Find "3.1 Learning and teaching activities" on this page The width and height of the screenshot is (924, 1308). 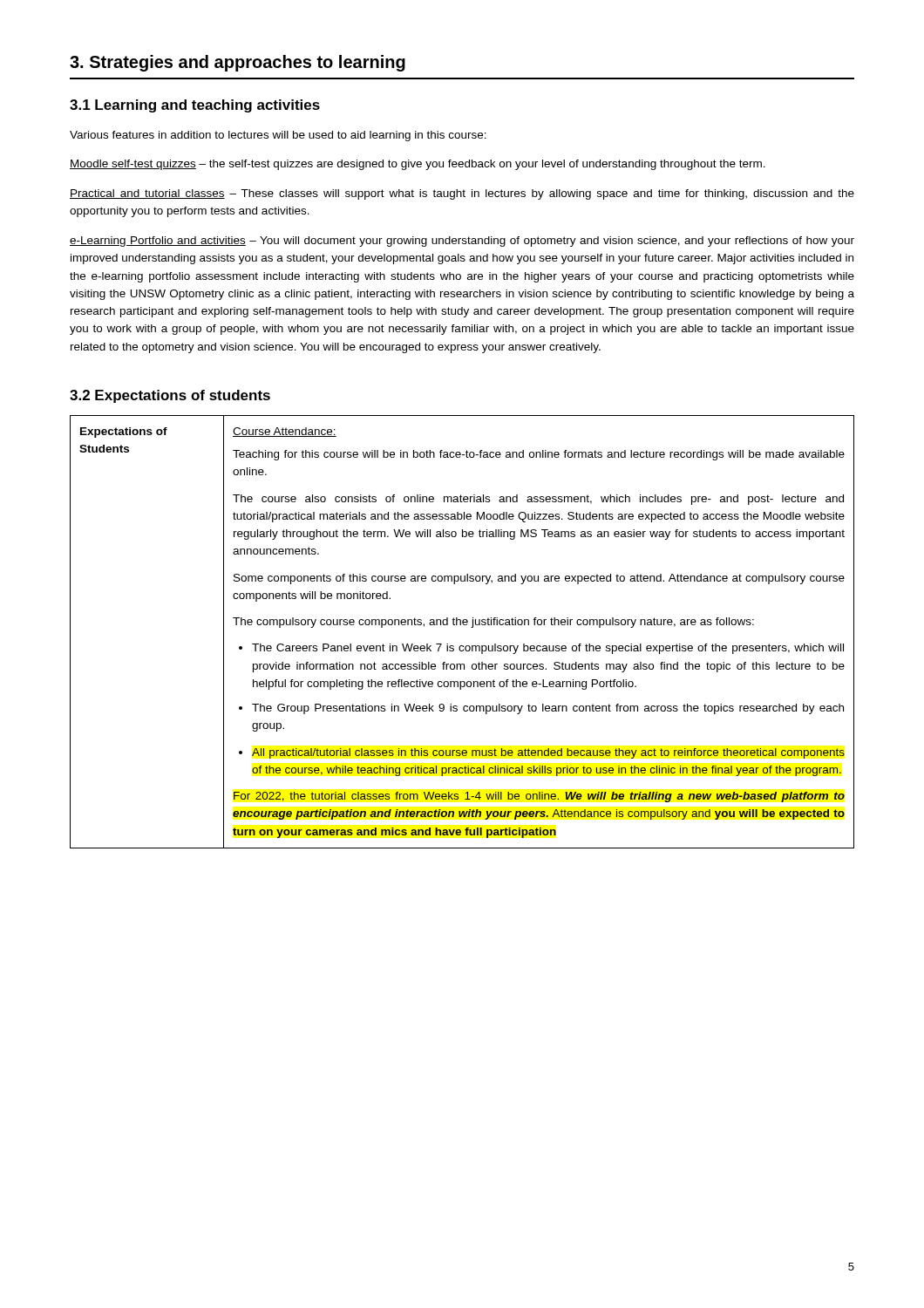195,106
